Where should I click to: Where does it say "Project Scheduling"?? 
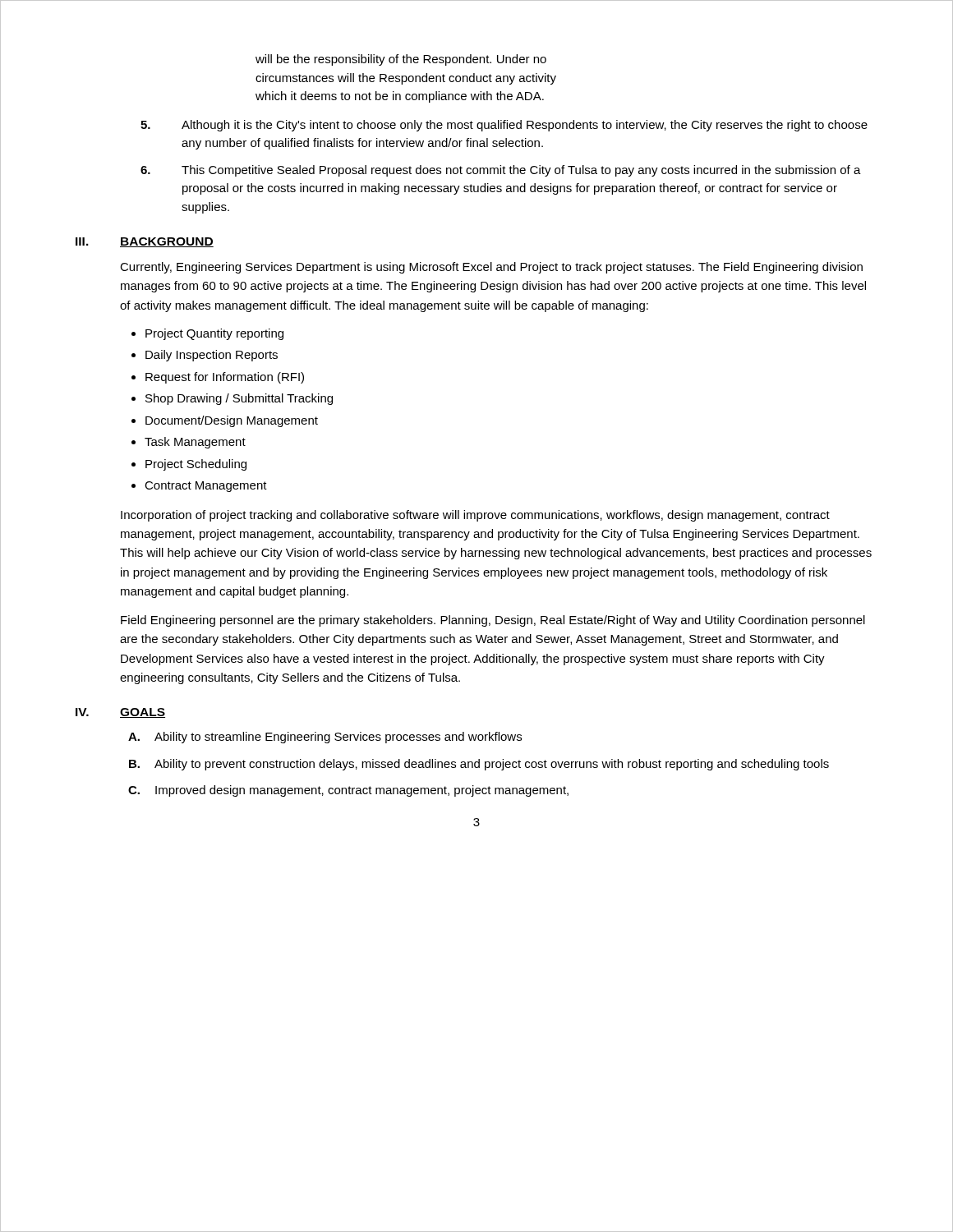click(196, 463)
